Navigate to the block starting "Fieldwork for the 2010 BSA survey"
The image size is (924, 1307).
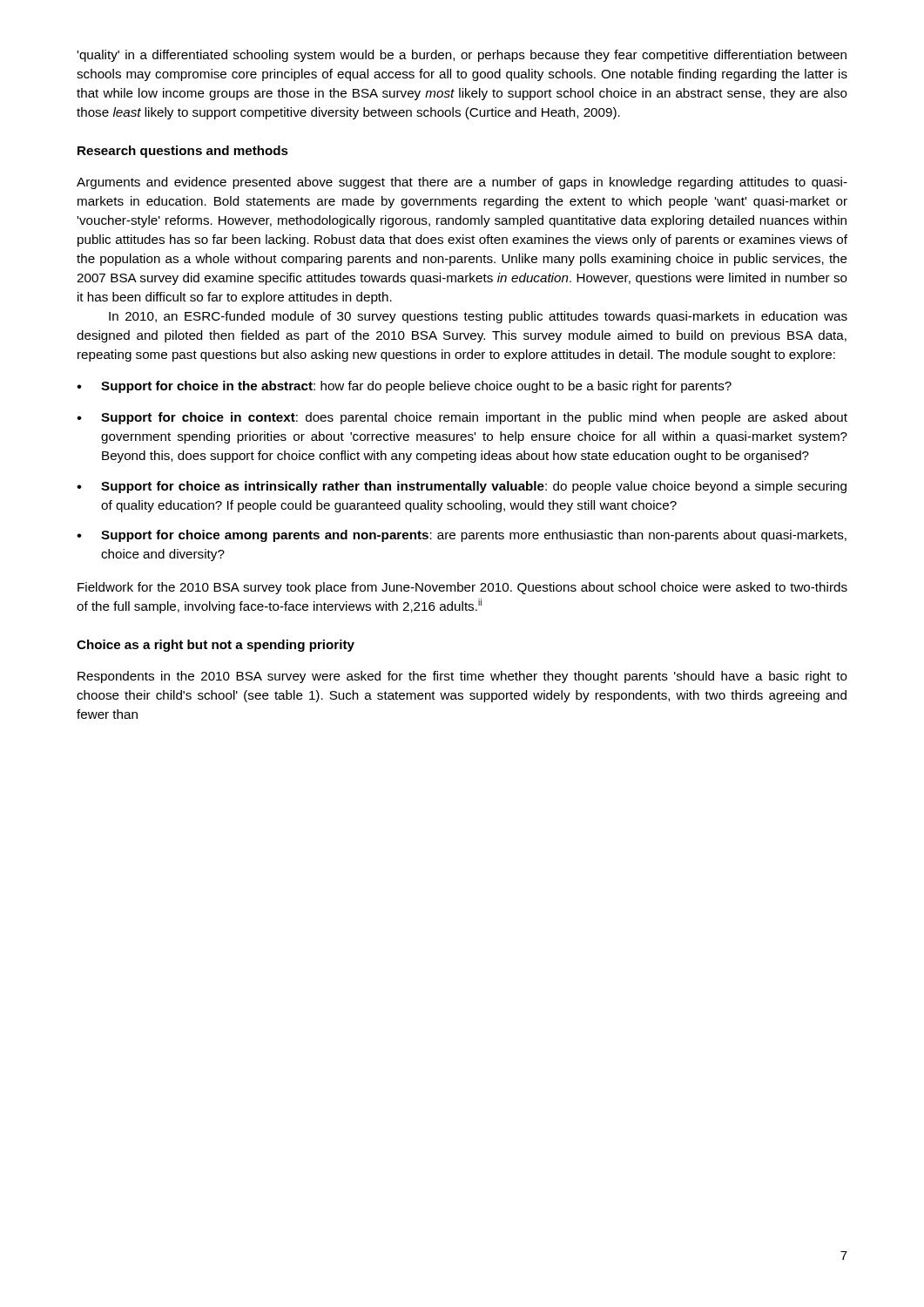point(462,597)
